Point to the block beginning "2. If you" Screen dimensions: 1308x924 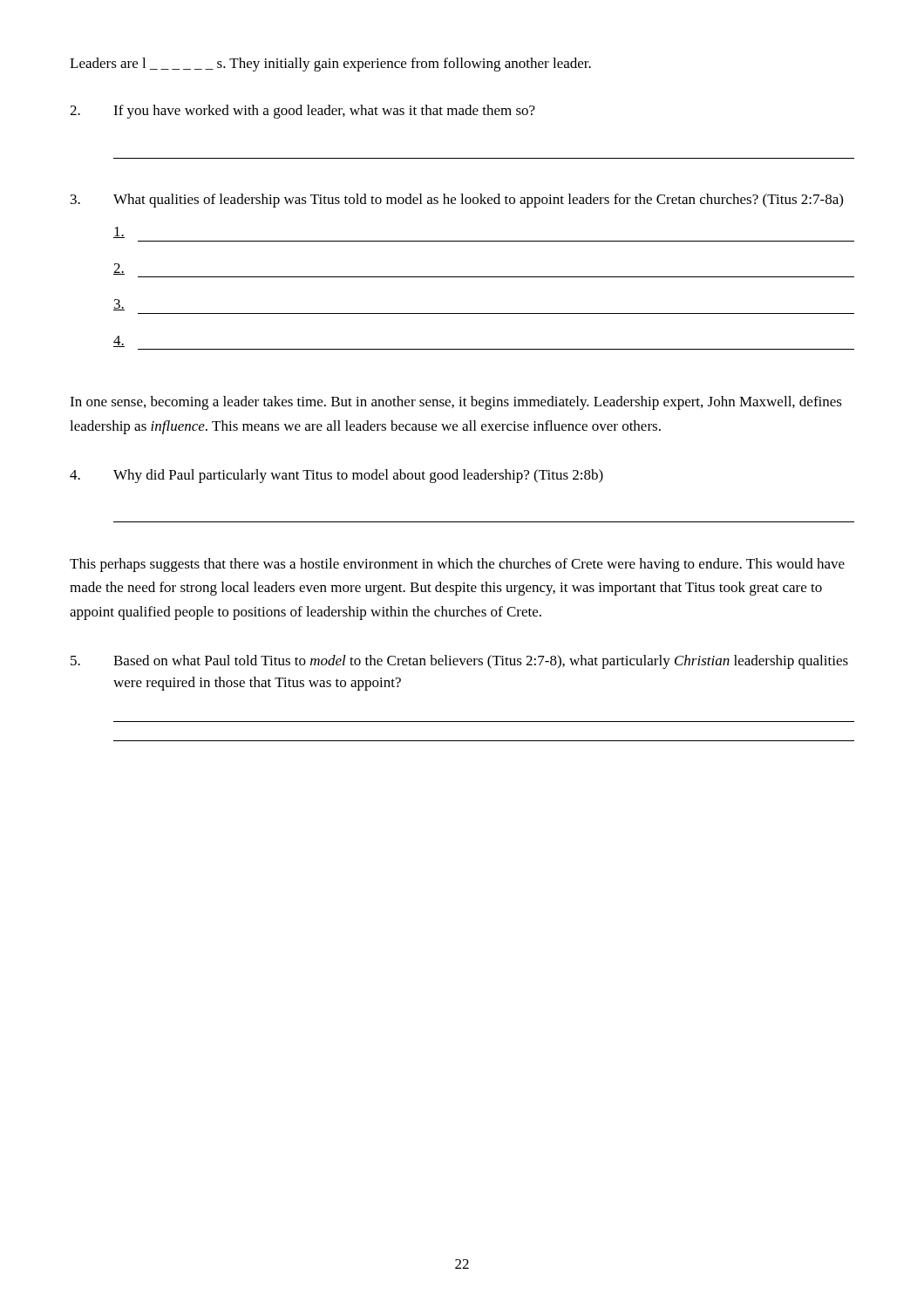coord(302,112)
